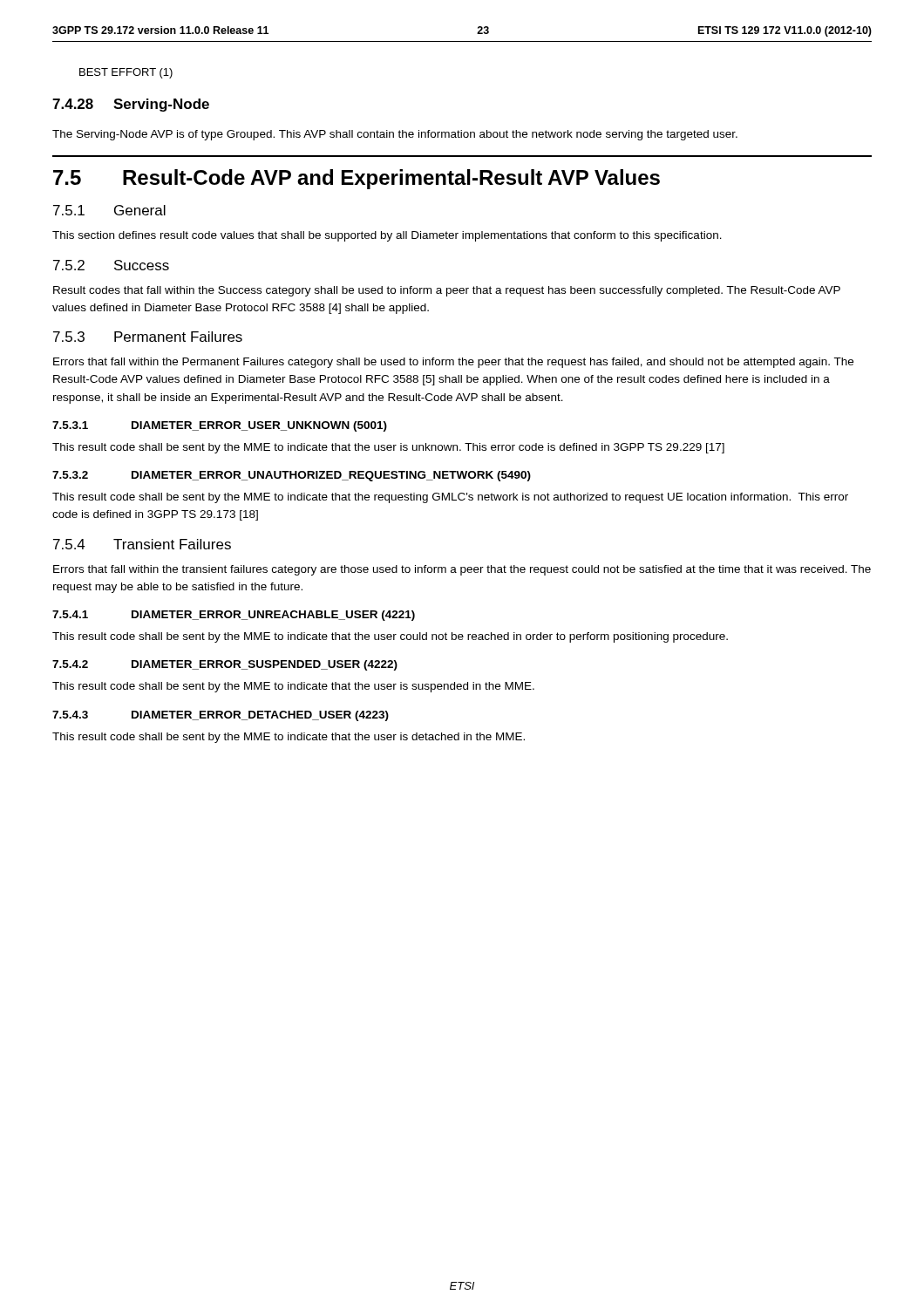Locate the block of text that opens with "The Serving-Node AVP"
The width and height of the screenshot is (924, 1308).
[x=395, y=134]
